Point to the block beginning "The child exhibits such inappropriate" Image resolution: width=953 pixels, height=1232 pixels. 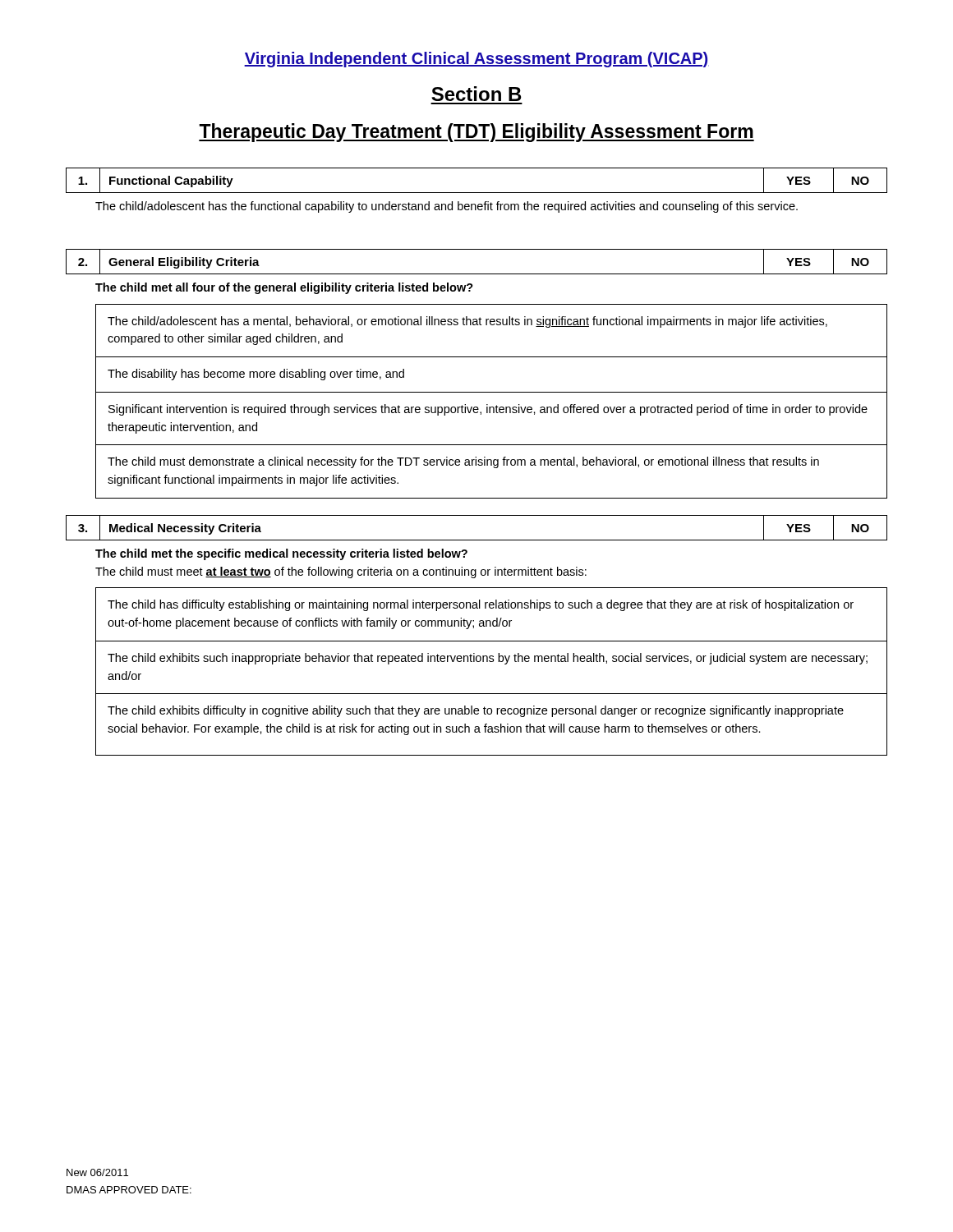coord(488,667)
